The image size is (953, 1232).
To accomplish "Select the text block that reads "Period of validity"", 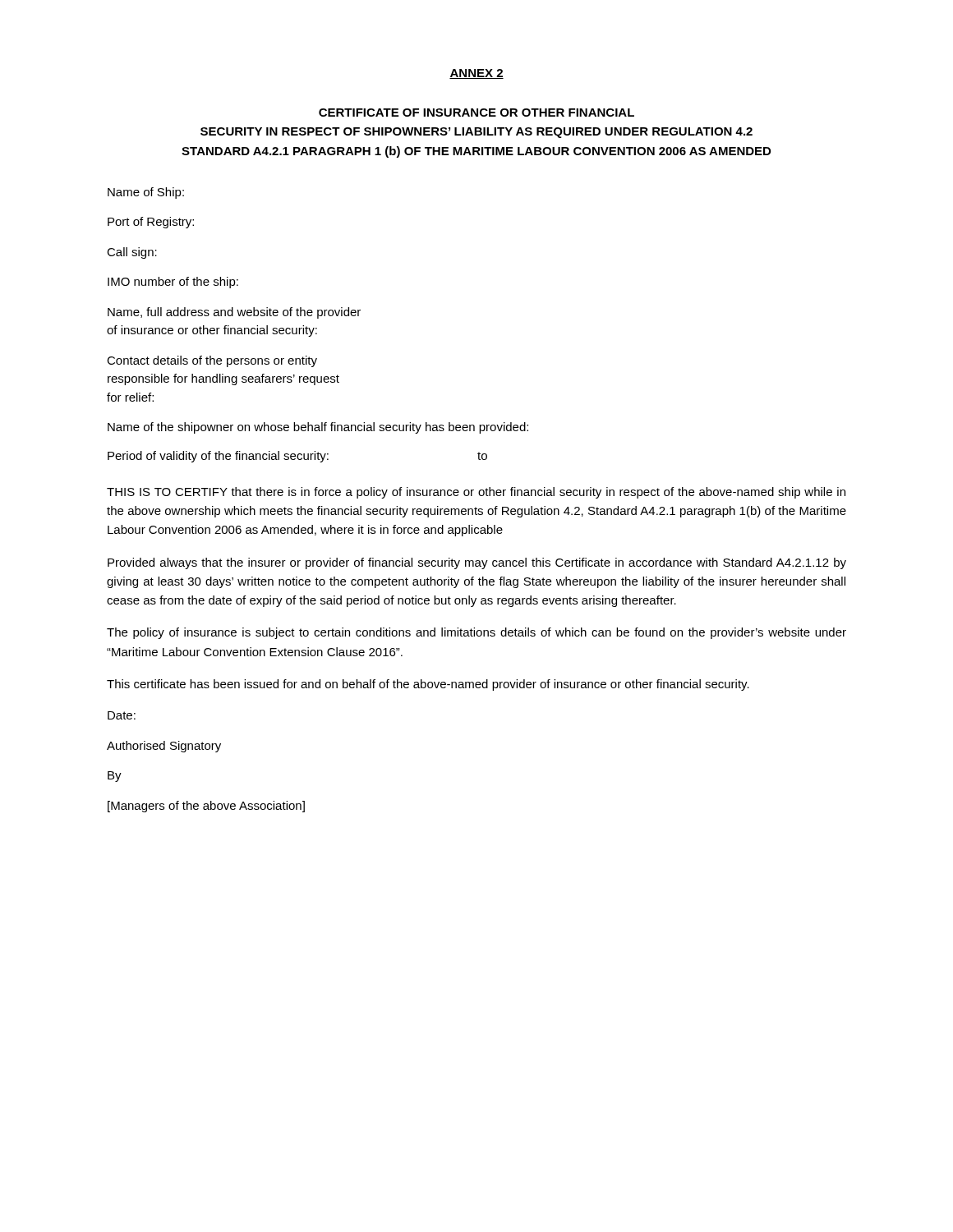I will click(297, 455).
